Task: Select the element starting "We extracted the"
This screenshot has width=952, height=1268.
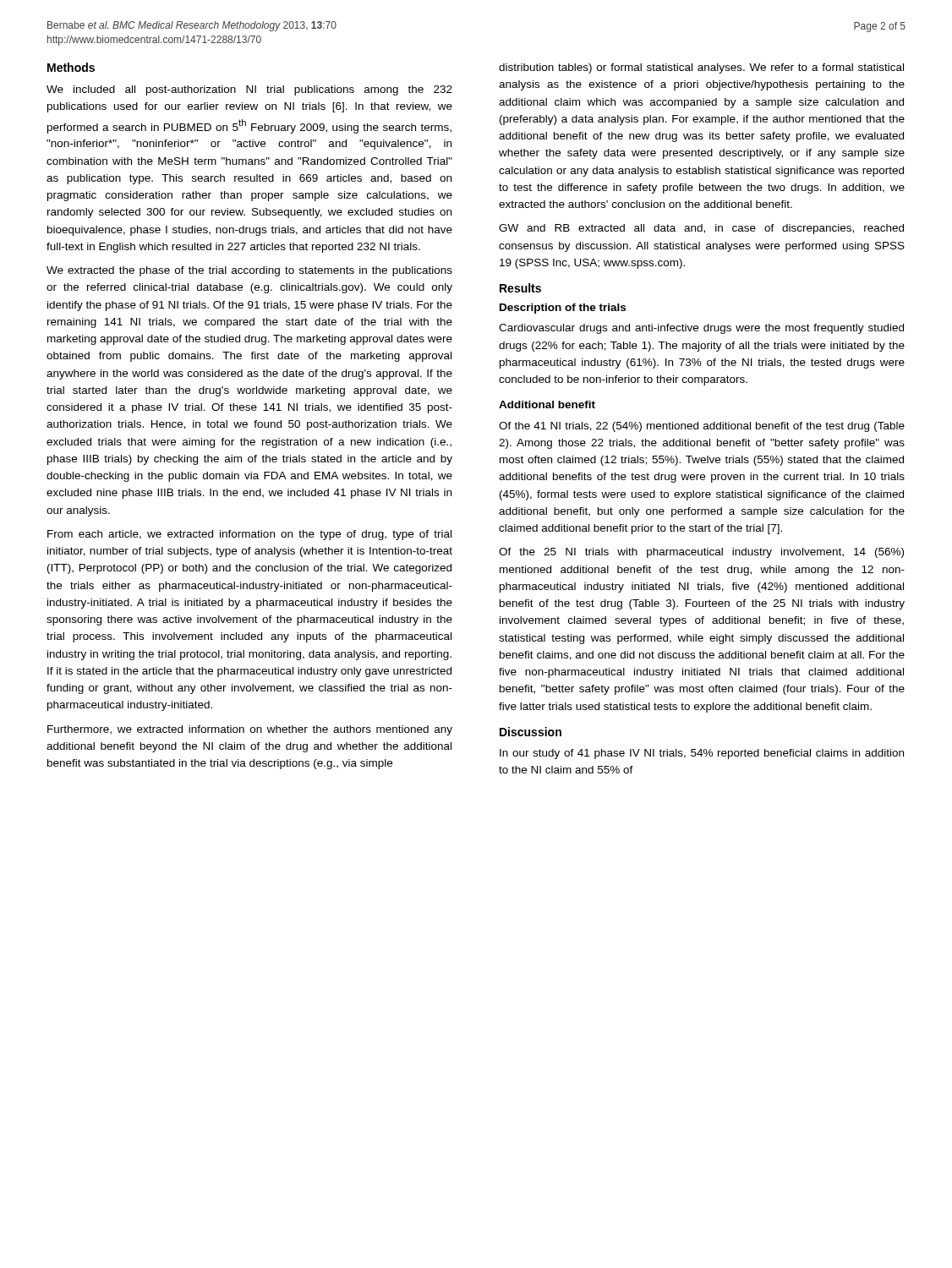Action: 249,390
